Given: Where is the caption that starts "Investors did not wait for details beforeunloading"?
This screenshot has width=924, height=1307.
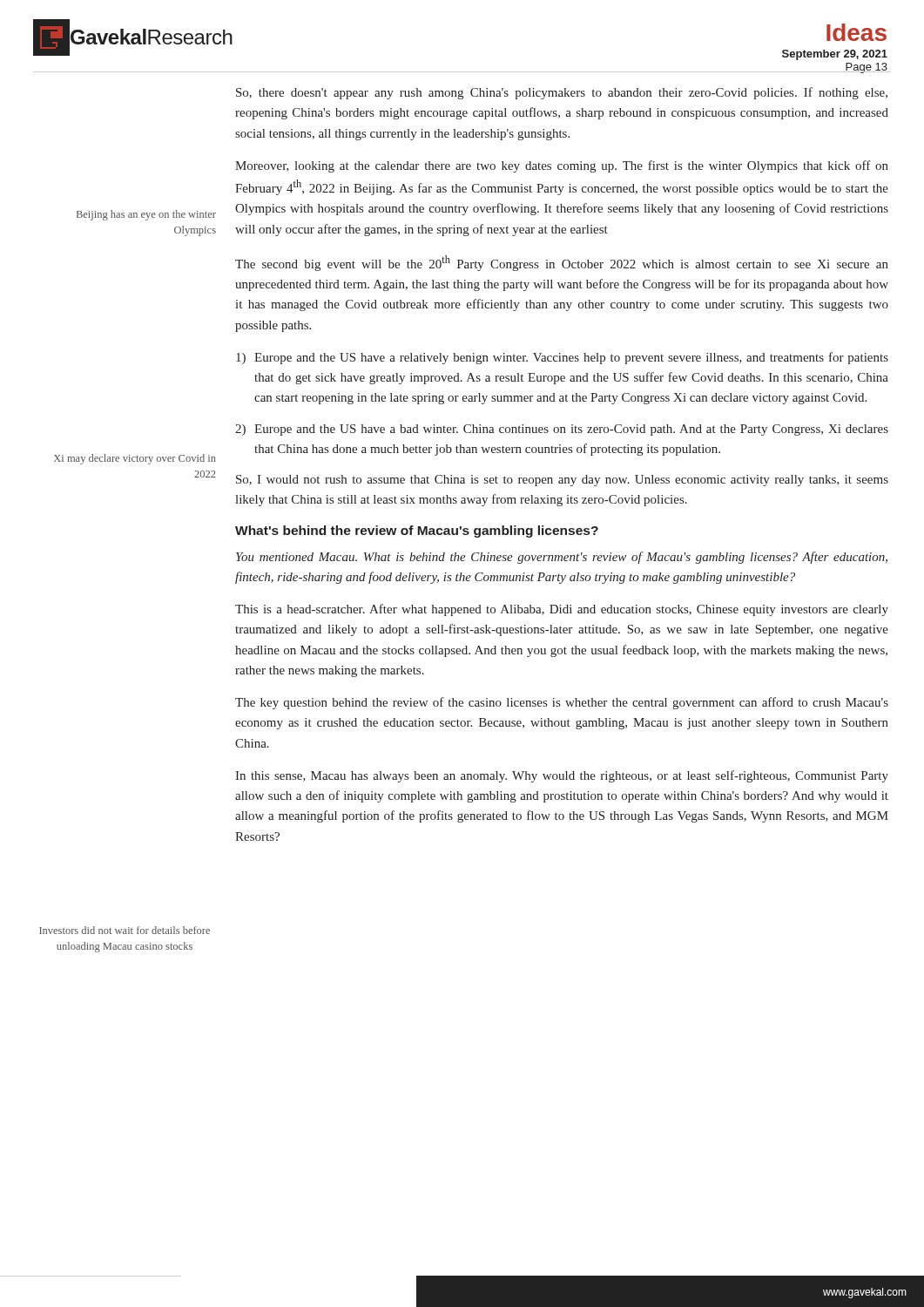Looking at the screenshot, I should 125,938.
